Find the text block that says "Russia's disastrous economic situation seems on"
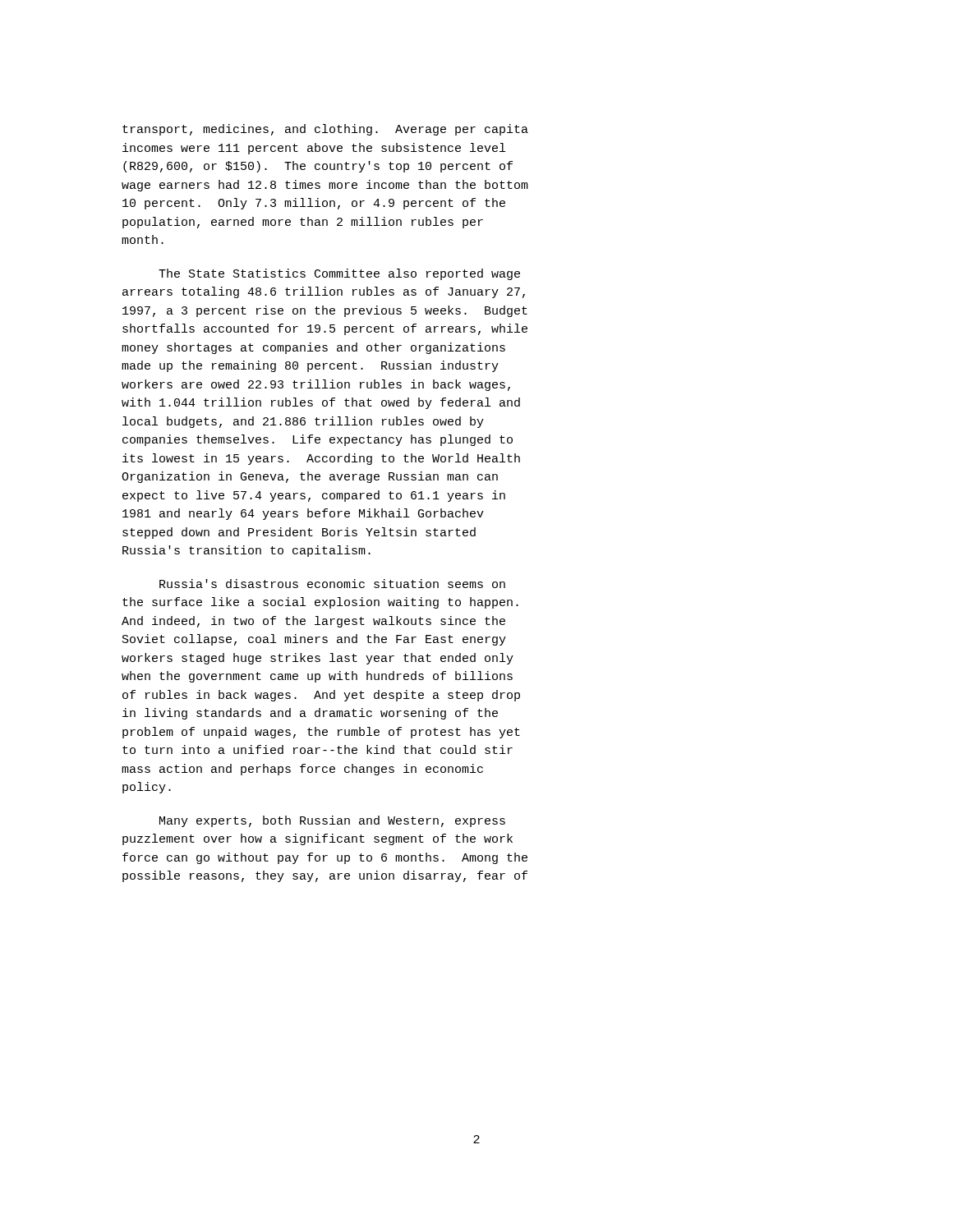 [x=321, y=686]
